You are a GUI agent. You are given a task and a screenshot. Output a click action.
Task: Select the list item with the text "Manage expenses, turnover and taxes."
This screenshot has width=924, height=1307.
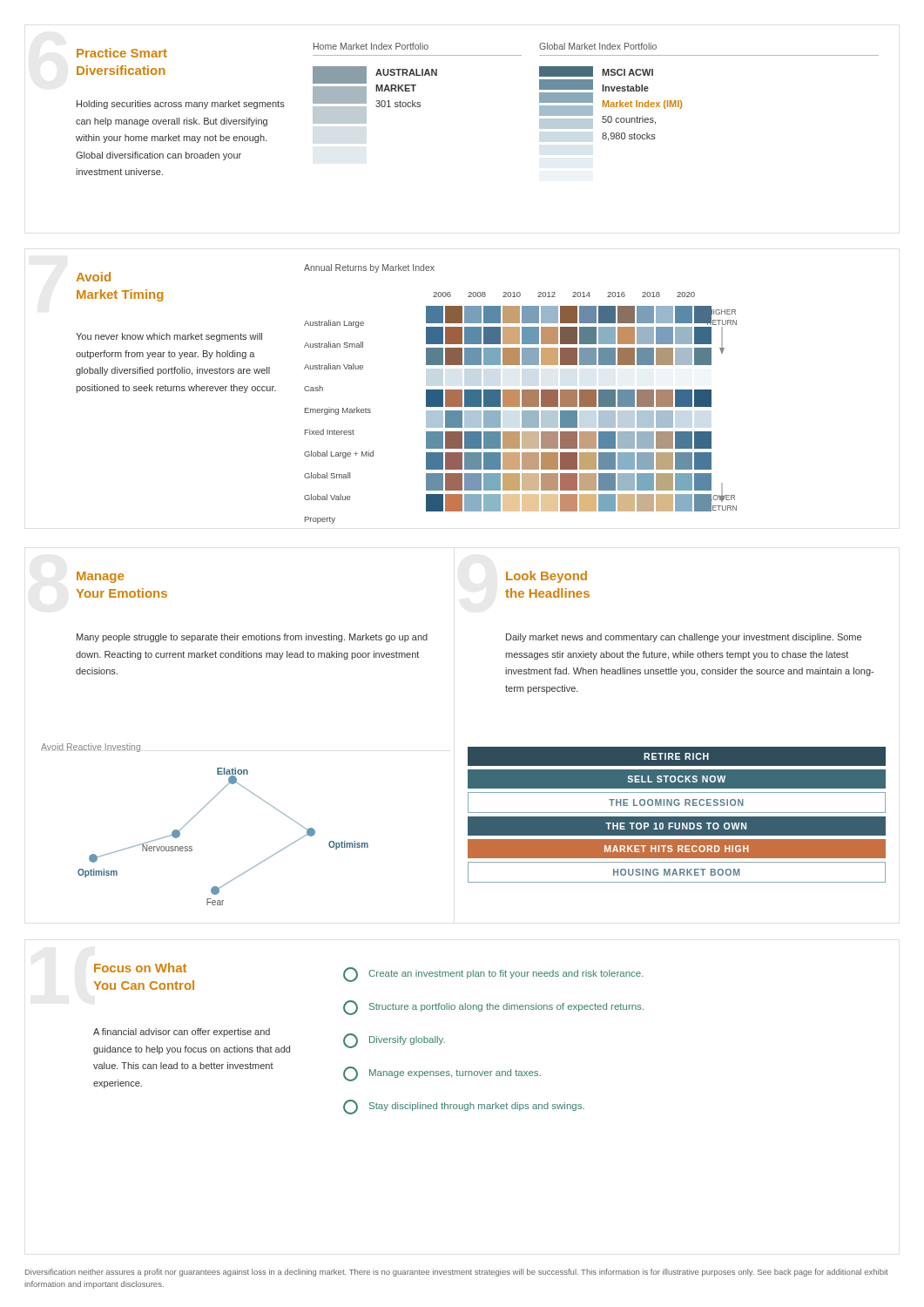[x=442, y=1073]
